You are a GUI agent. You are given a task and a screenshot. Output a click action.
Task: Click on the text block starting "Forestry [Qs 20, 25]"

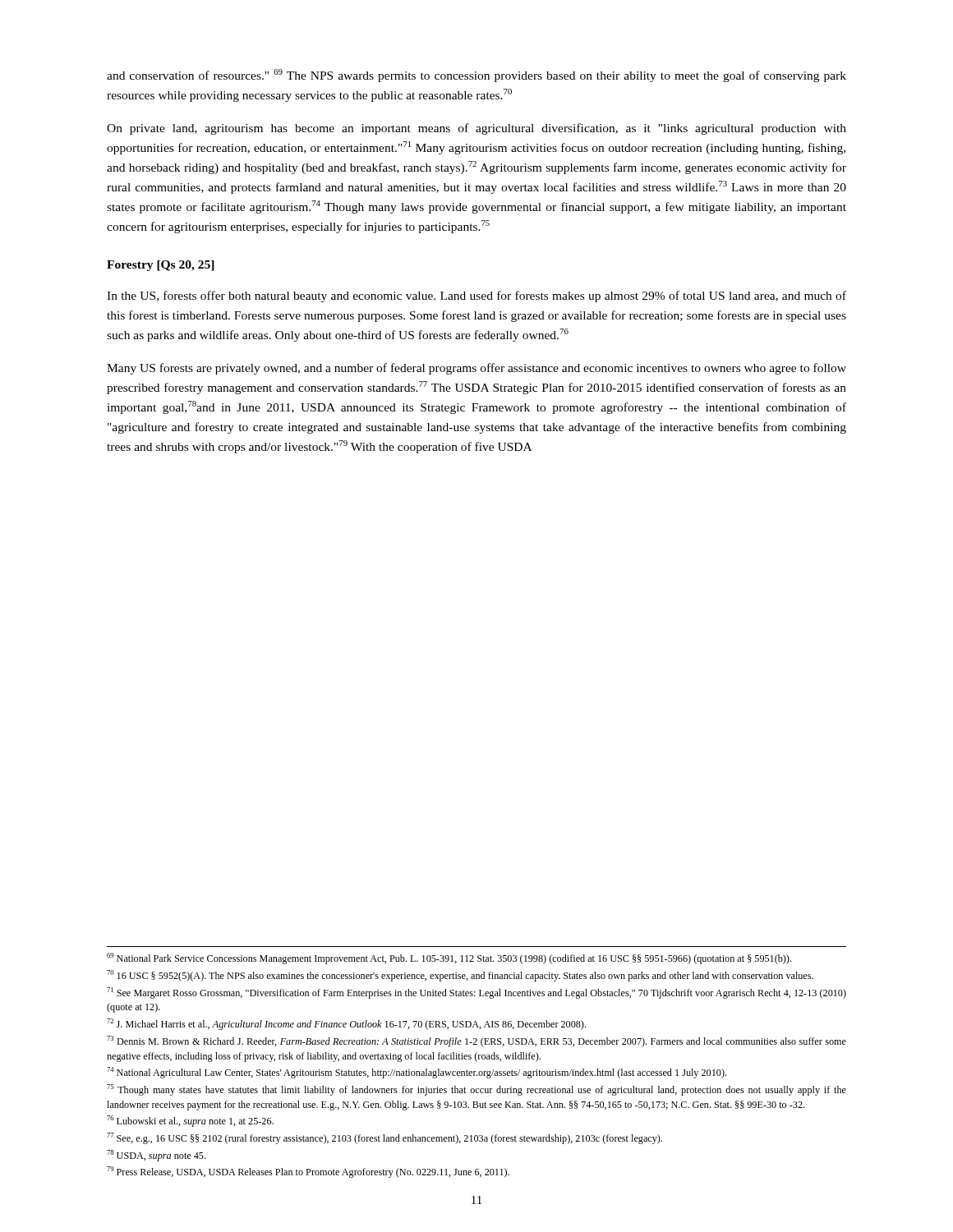(161, 264)
